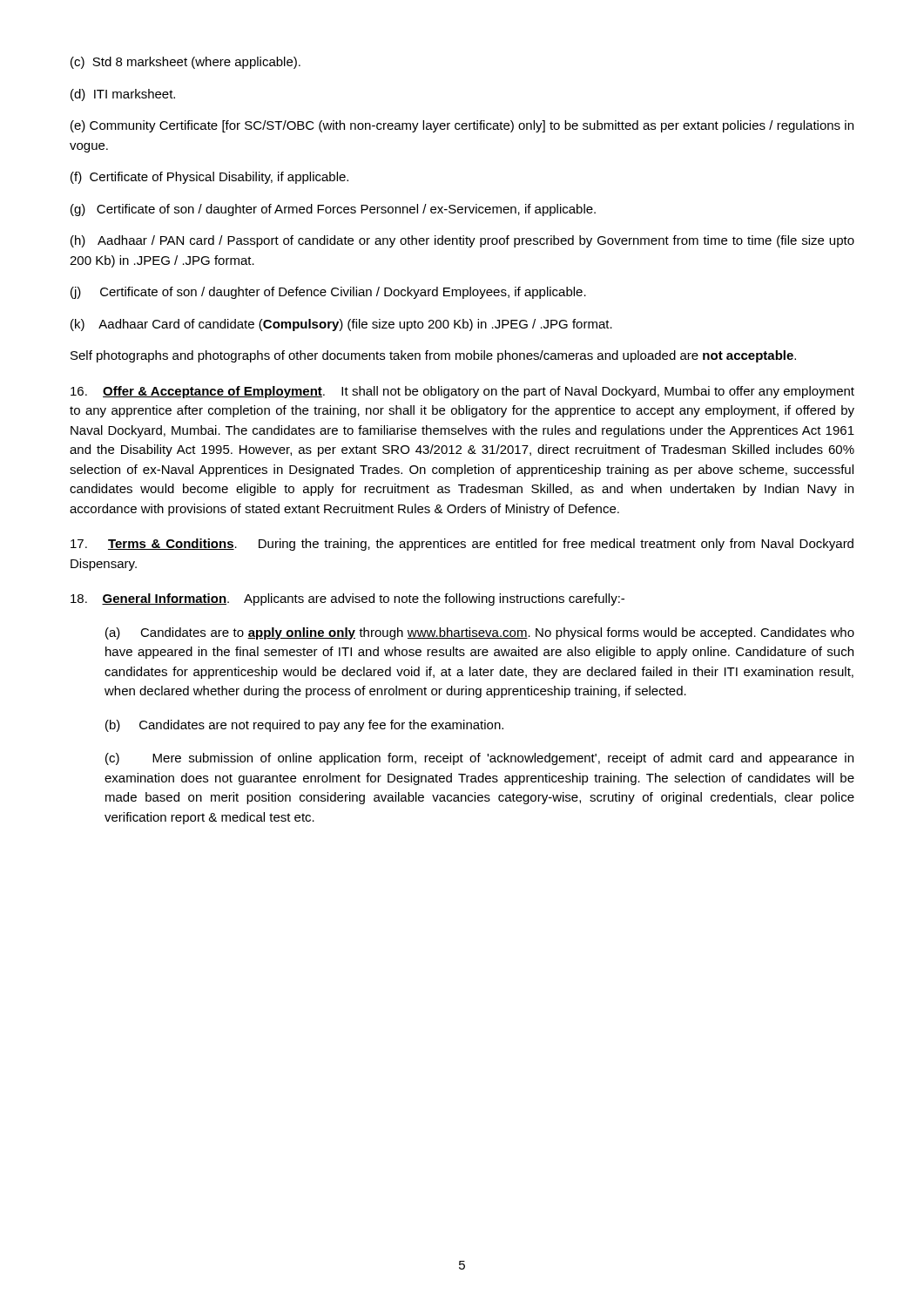924x1307 pixels.
Task: Point to the element starting "(d) ITI marksheet."
Action: click(123, 93)
